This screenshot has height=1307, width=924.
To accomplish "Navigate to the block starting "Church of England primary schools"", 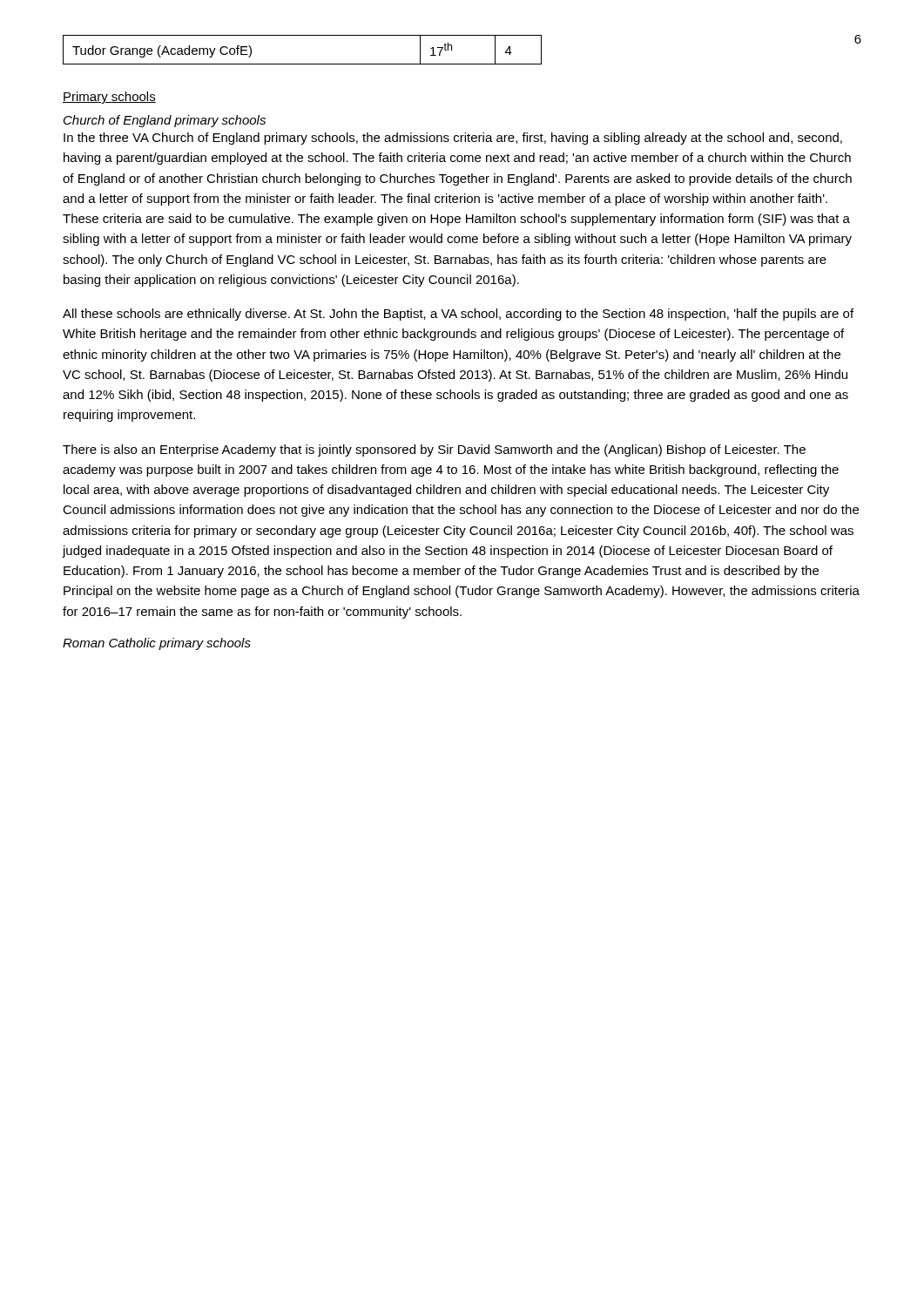I will tap(164, 120).
